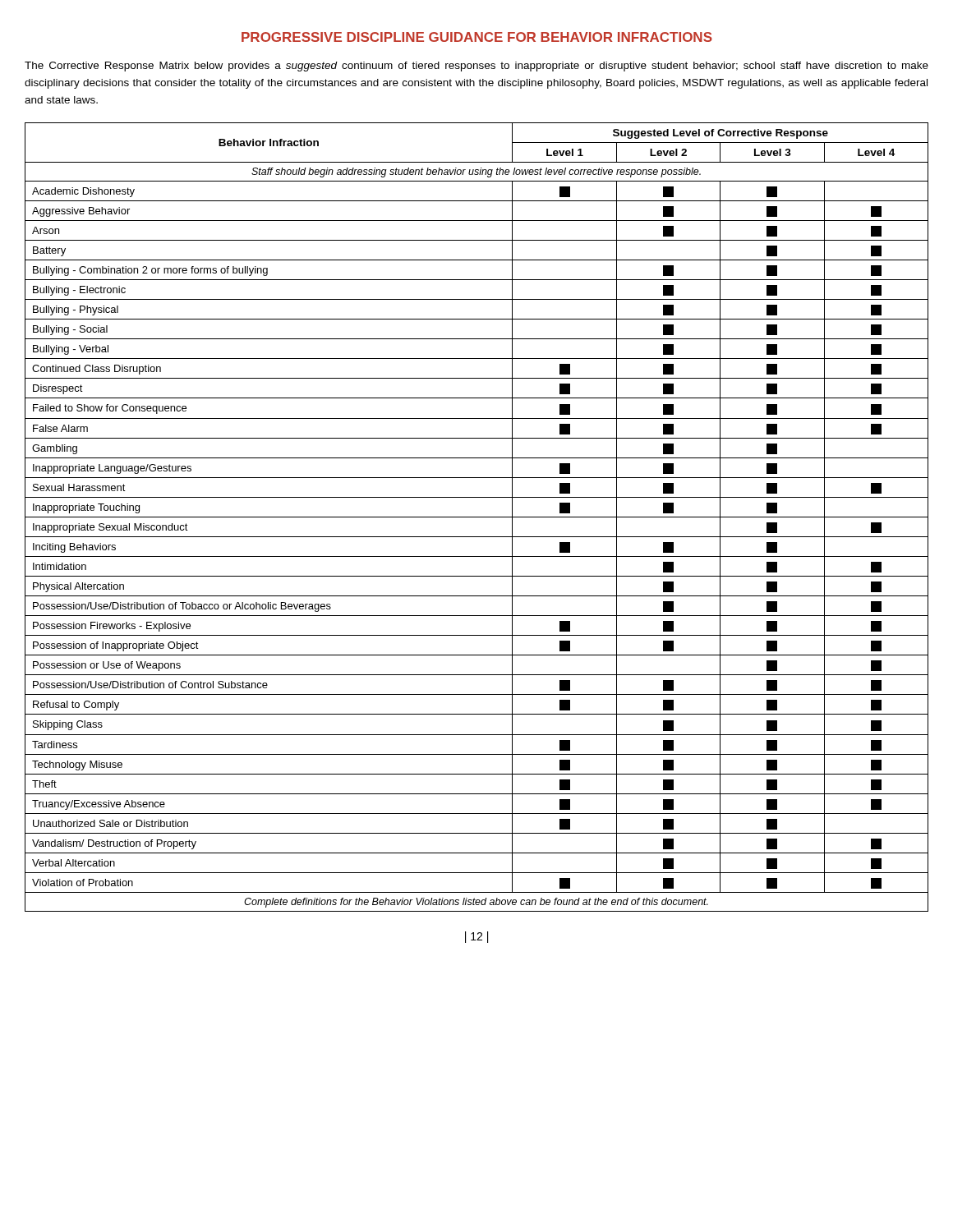
Task: Click the table
Action: click(476, 517)
